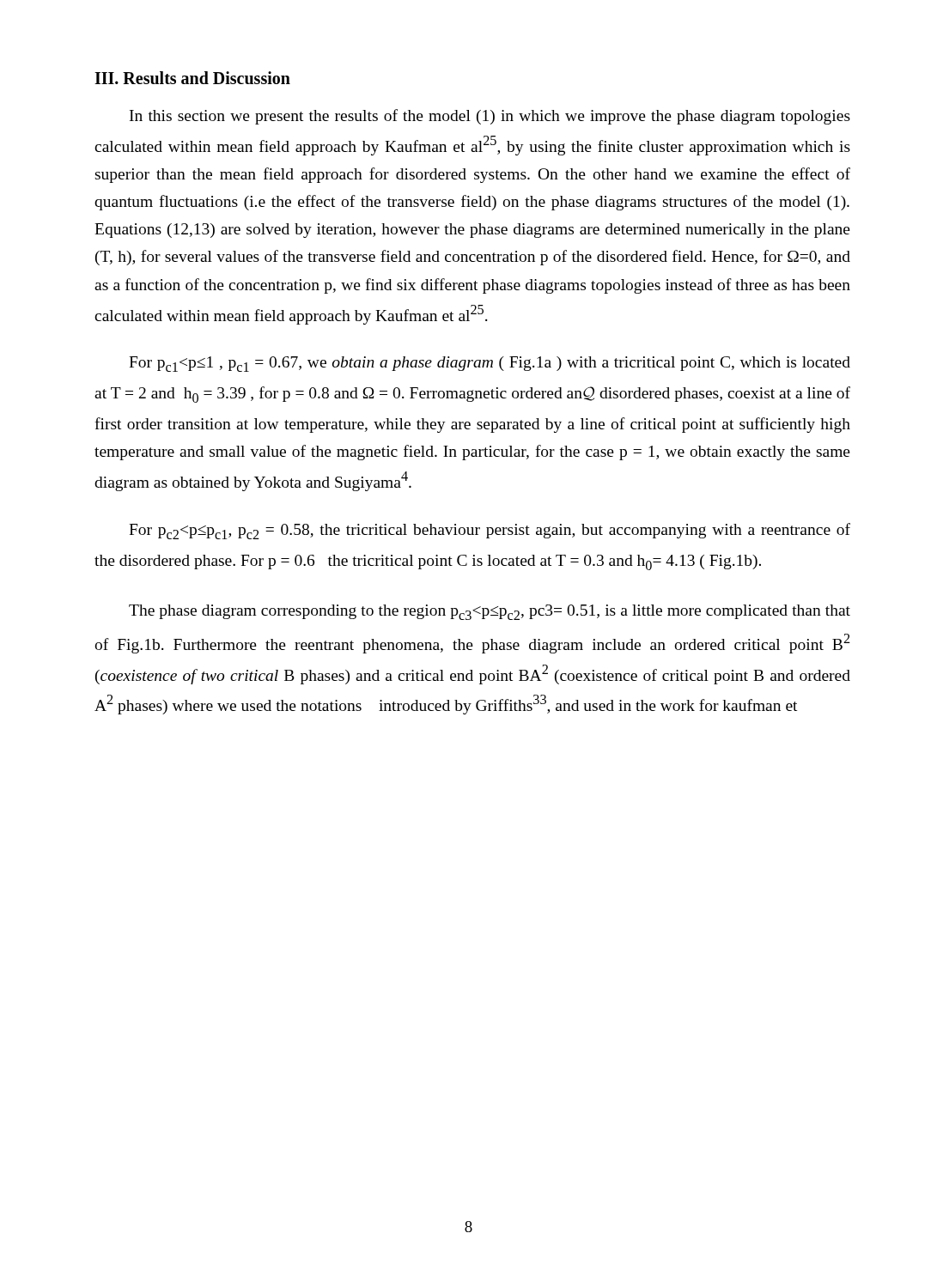This screenshot has height=1288, width=937.
Task: Locate the block of text that opens with "For pc2<p≤pc1, pc2 = 0.58, the tricritical"
Action: tap(472, 547)
